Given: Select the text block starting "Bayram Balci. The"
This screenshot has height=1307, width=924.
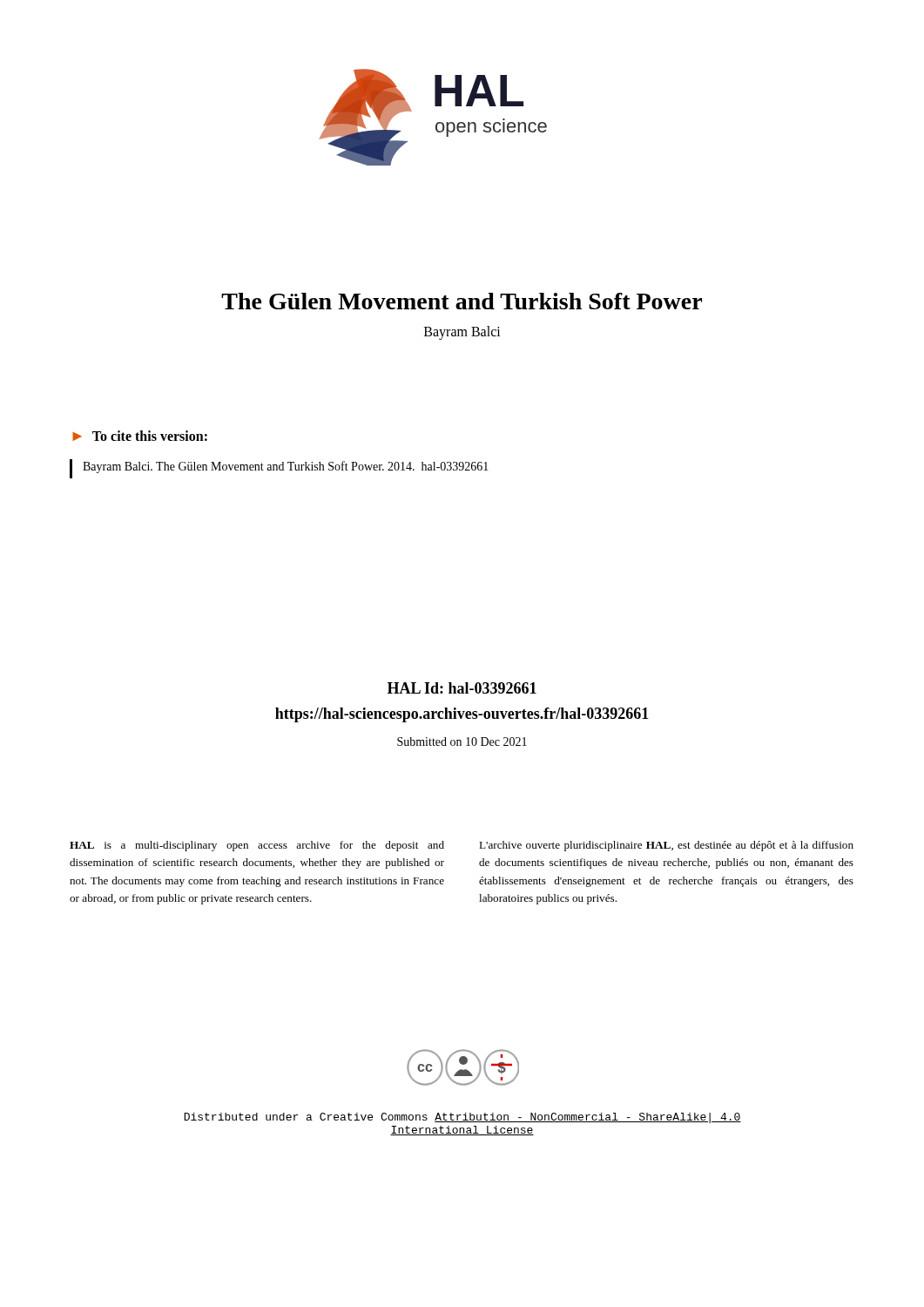Looking at the screenshot, I should point(279,468).
